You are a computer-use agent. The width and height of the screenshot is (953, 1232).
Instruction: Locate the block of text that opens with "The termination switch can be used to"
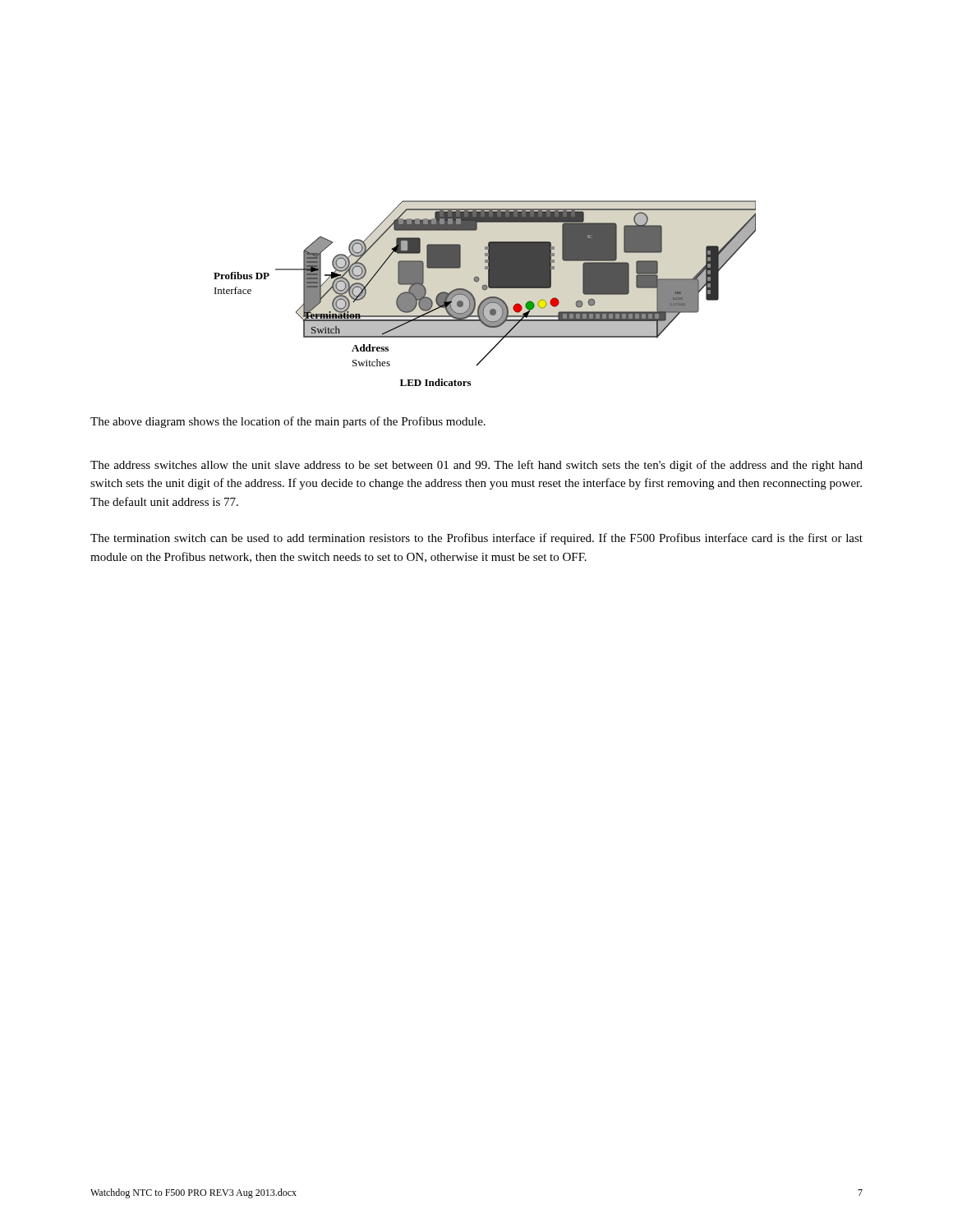(476, 547)
